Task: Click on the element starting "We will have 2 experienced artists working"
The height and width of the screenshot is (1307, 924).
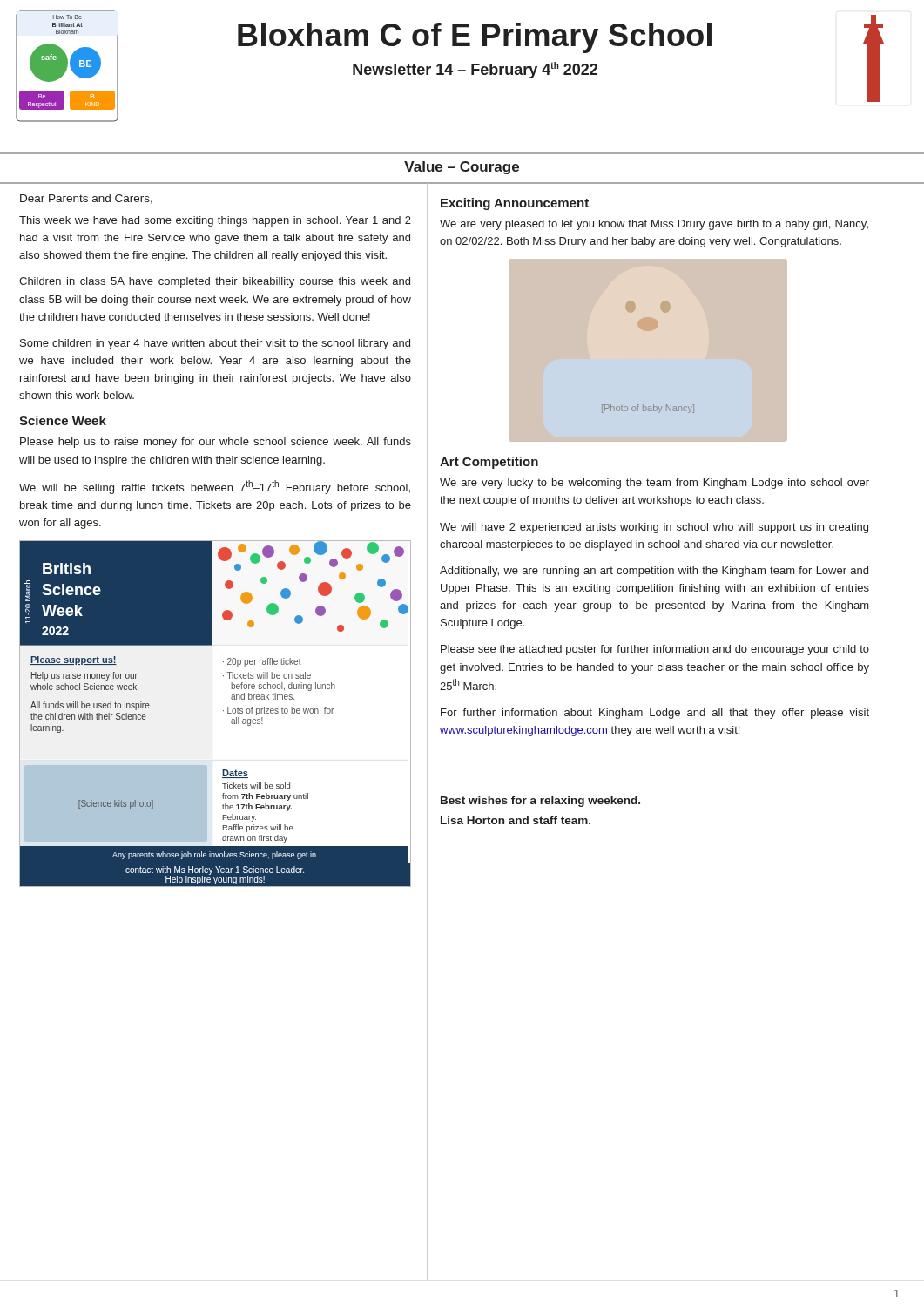Action: click(654, 535)
